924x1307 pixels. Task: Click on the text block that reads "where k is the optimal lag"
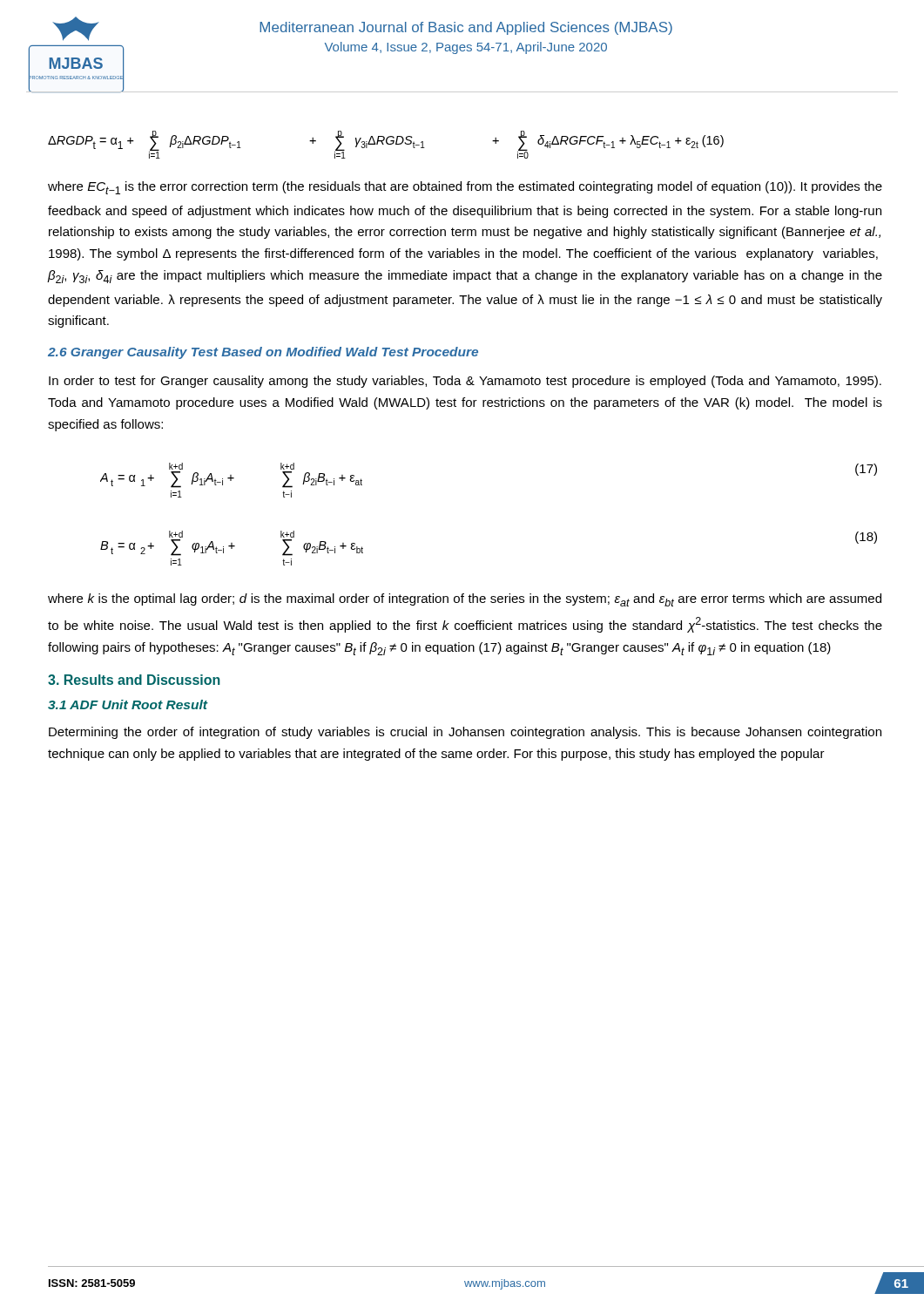tap(465, 624)
